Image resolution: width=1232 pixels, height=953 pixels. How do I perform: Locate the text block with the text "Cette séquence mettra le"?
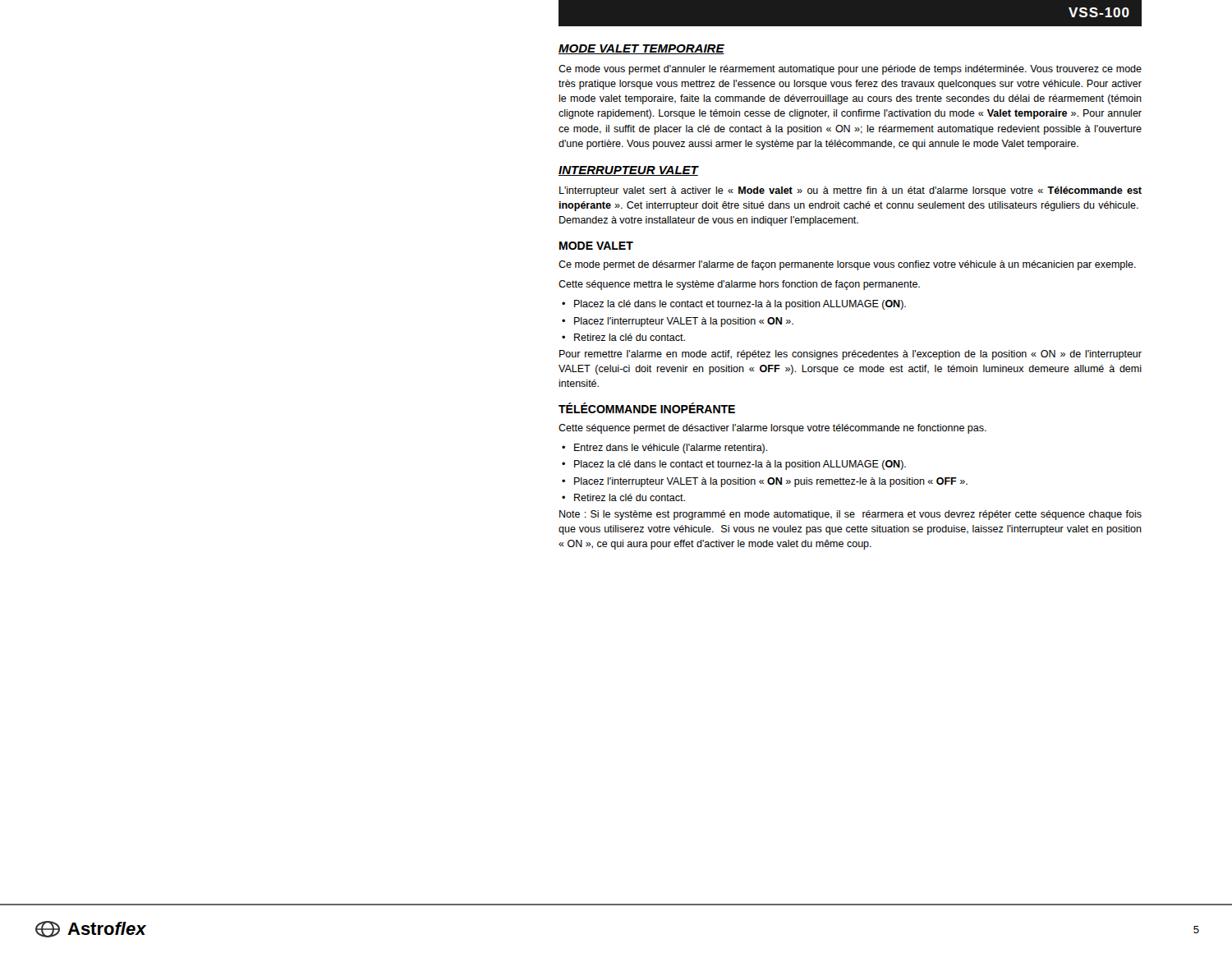[x=740, y=284]
